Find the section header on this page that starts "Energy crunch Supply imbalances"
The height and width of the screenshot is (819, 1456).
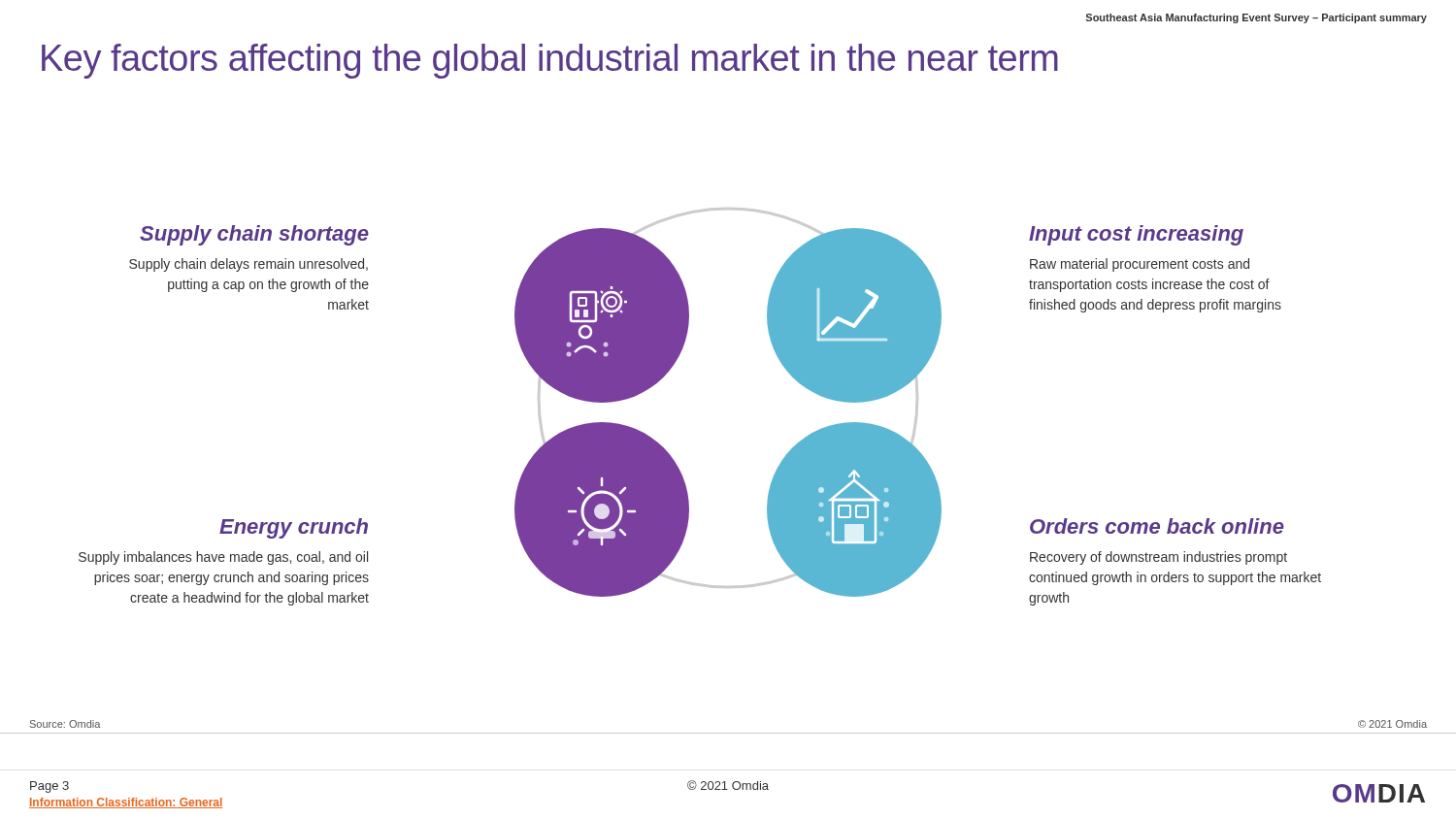[204, 561]
